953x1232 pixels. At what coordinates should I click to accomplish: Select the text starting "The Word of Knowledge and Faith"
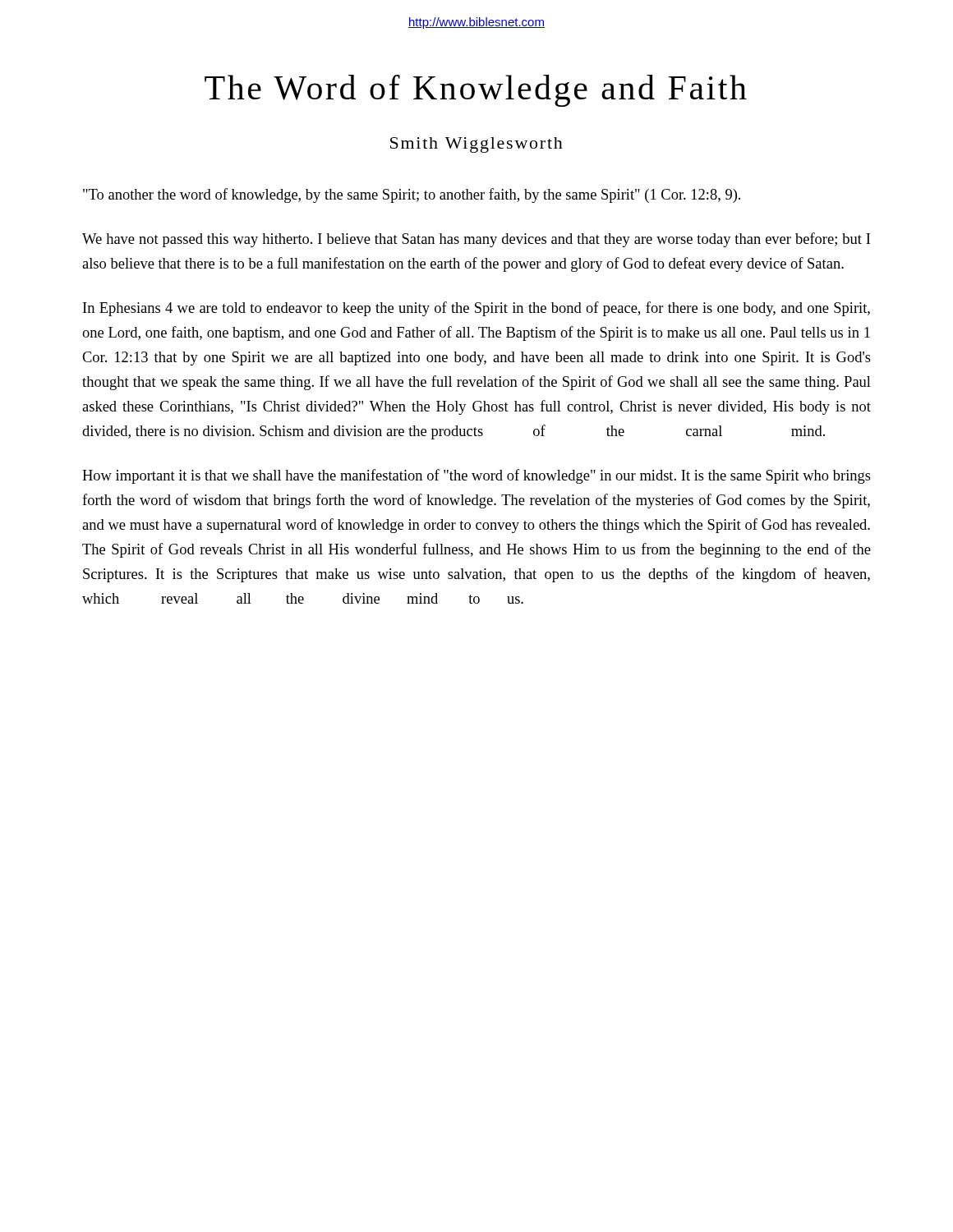[x=476, y=88]
